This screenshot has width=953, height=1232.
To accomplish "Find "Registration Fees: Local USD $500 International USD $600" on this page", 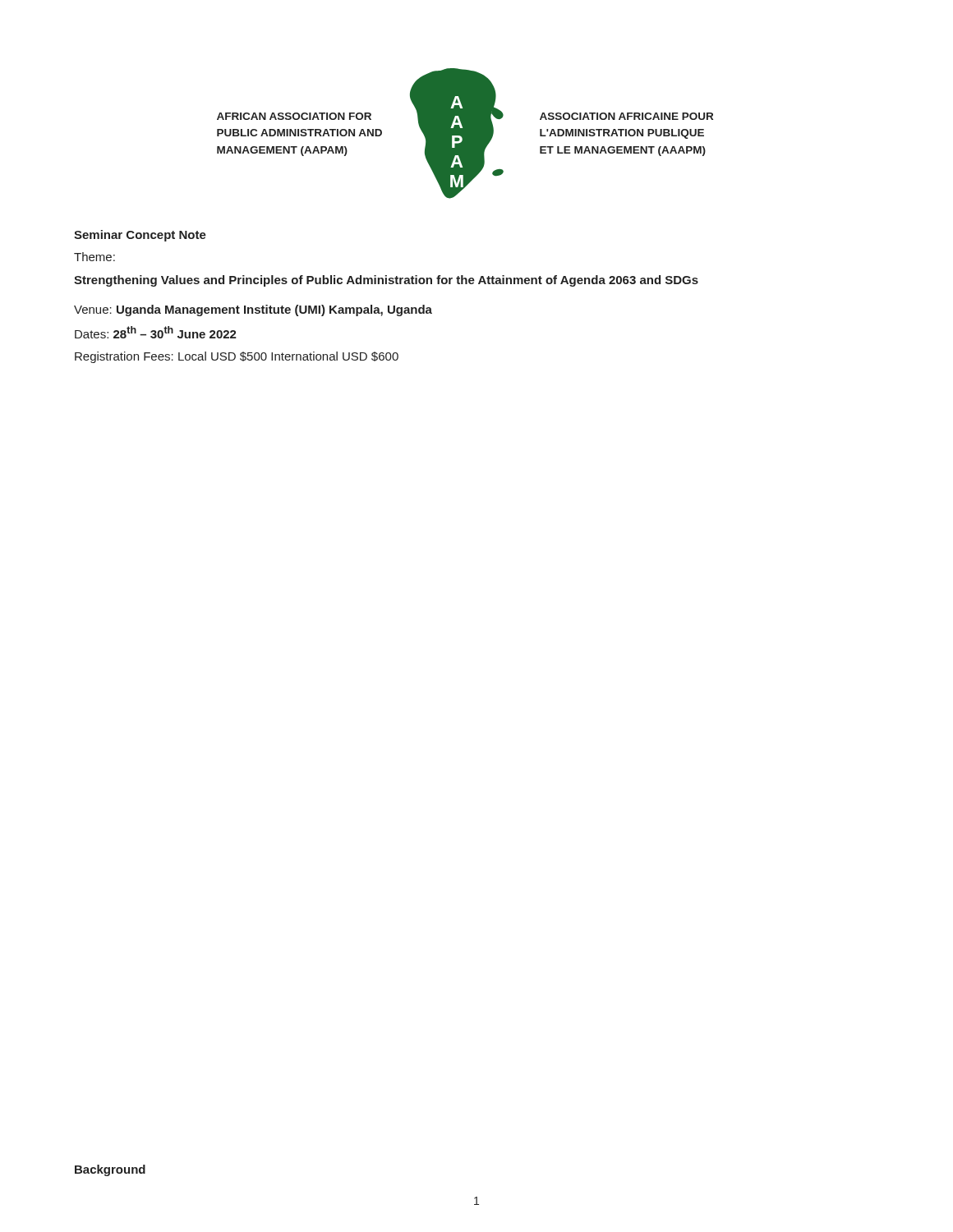I will [236, 356].
